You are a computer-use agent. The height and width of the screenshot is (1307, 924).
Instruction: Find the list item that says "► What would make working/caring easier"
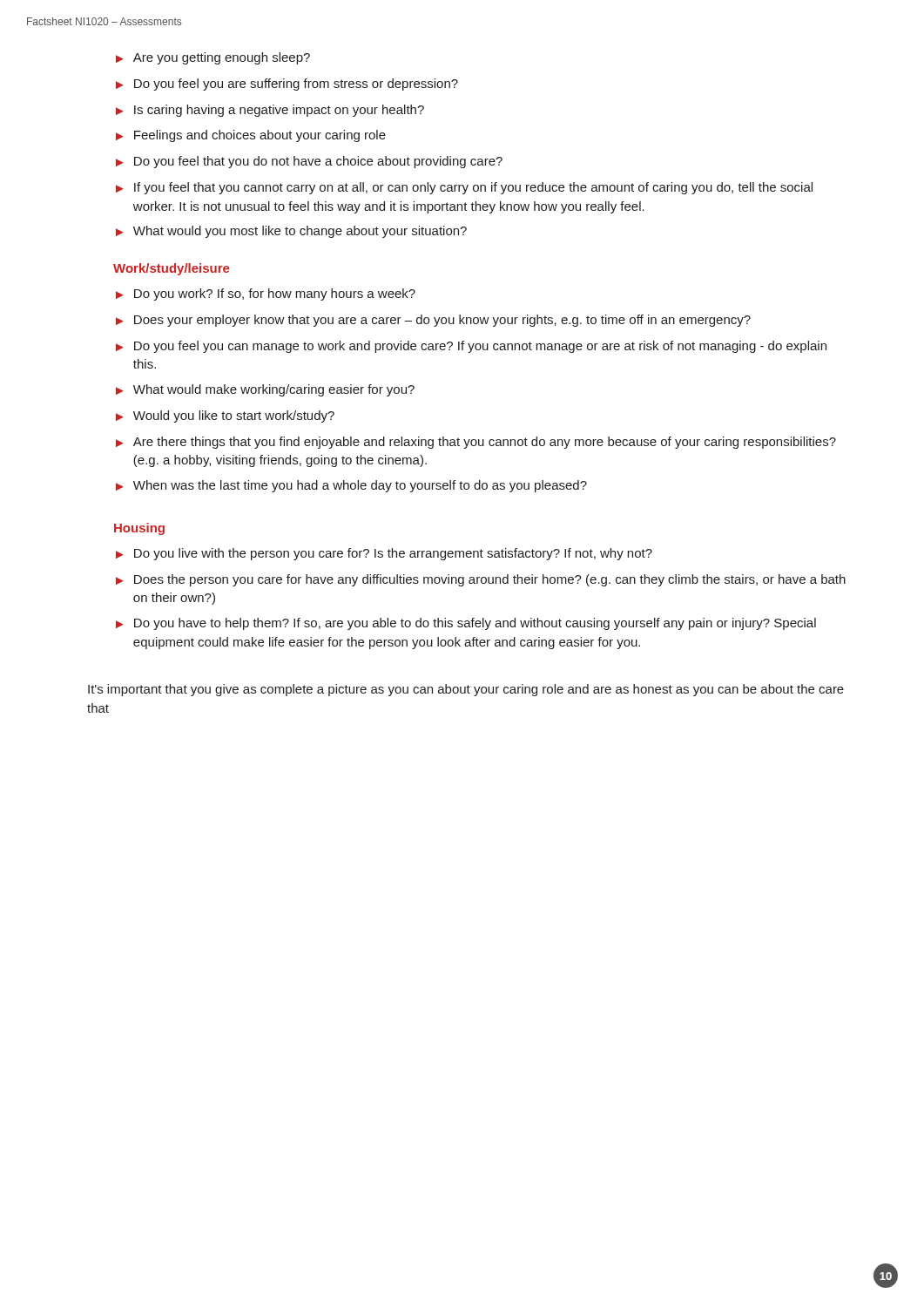pos(265,390)
